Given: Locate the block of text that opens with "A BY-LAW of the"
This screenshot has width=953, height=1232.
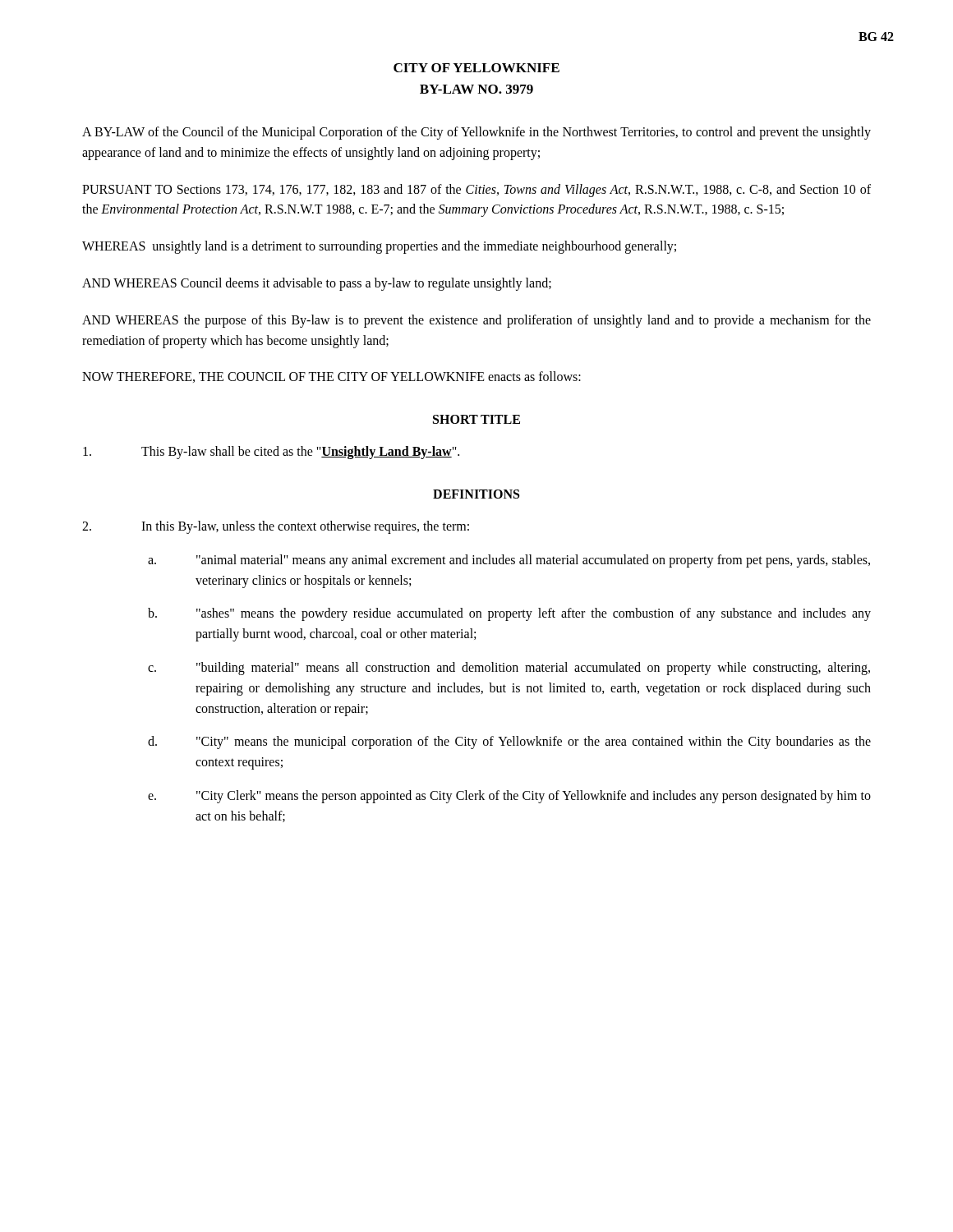Looking at the screenshot, I should [x=476, y=142].
